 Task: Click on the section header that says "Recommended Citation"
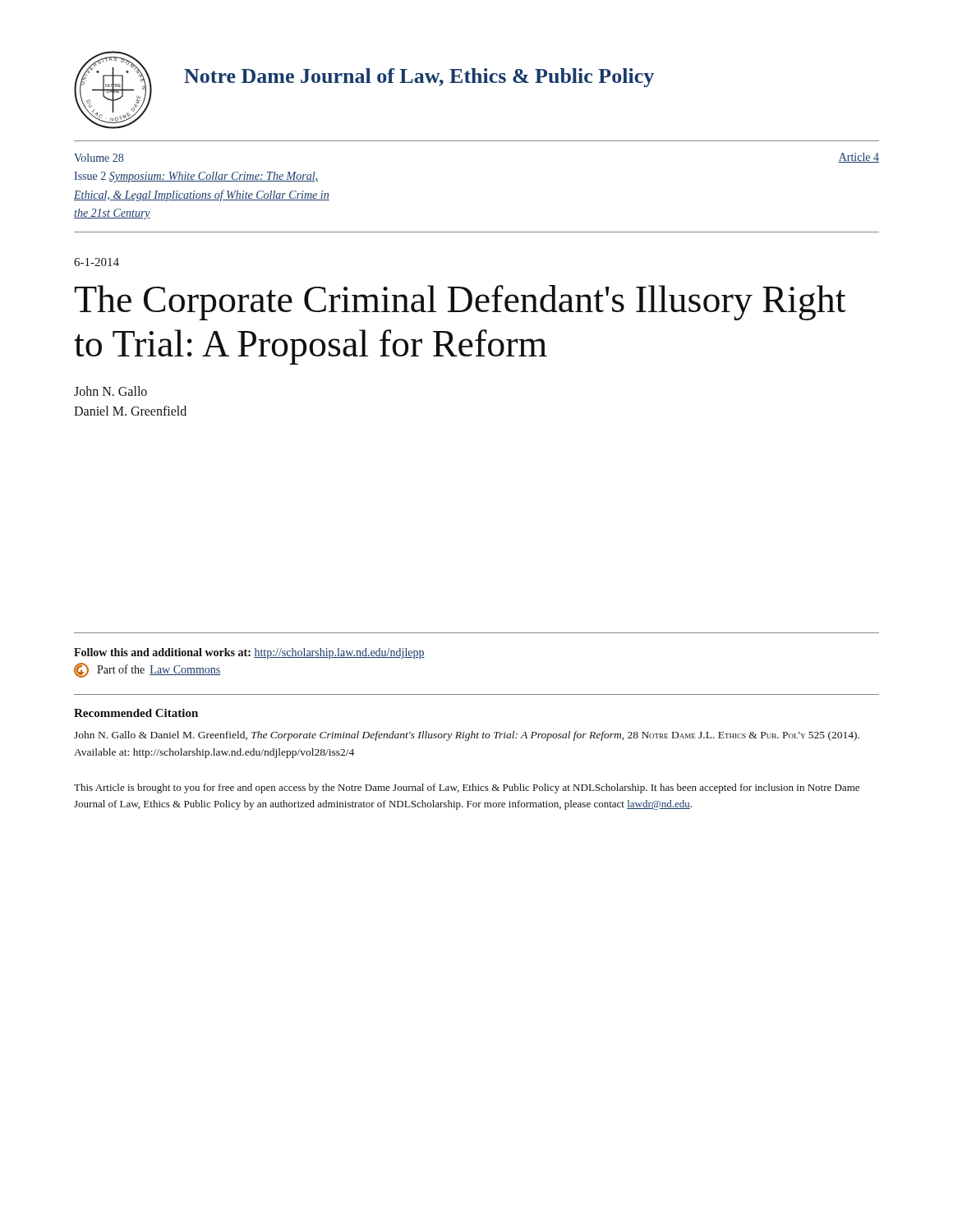point(136,713)
